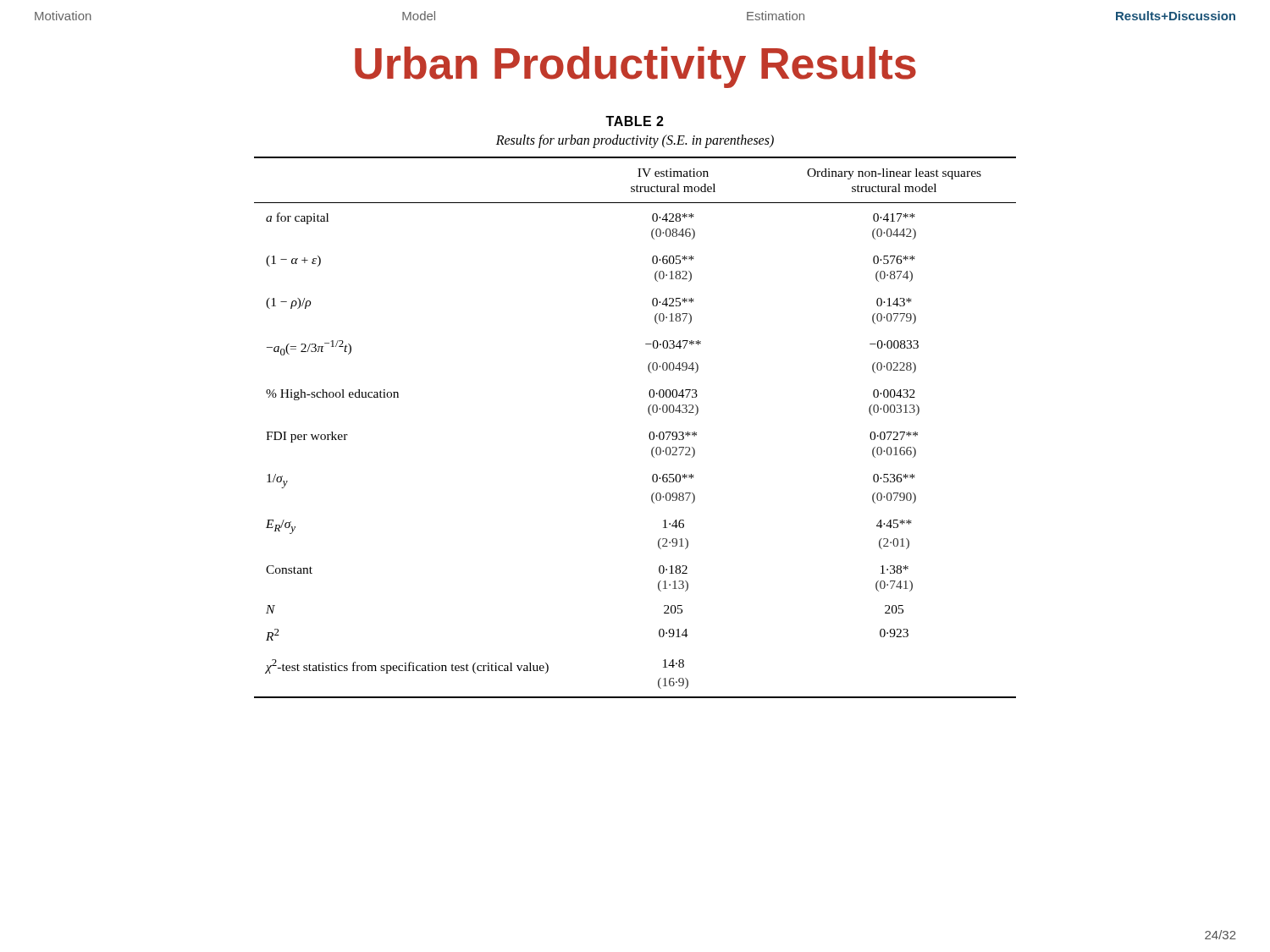Locate the table with the text "(1 − α +"
Screen dimensions: 952x1270
635,427
